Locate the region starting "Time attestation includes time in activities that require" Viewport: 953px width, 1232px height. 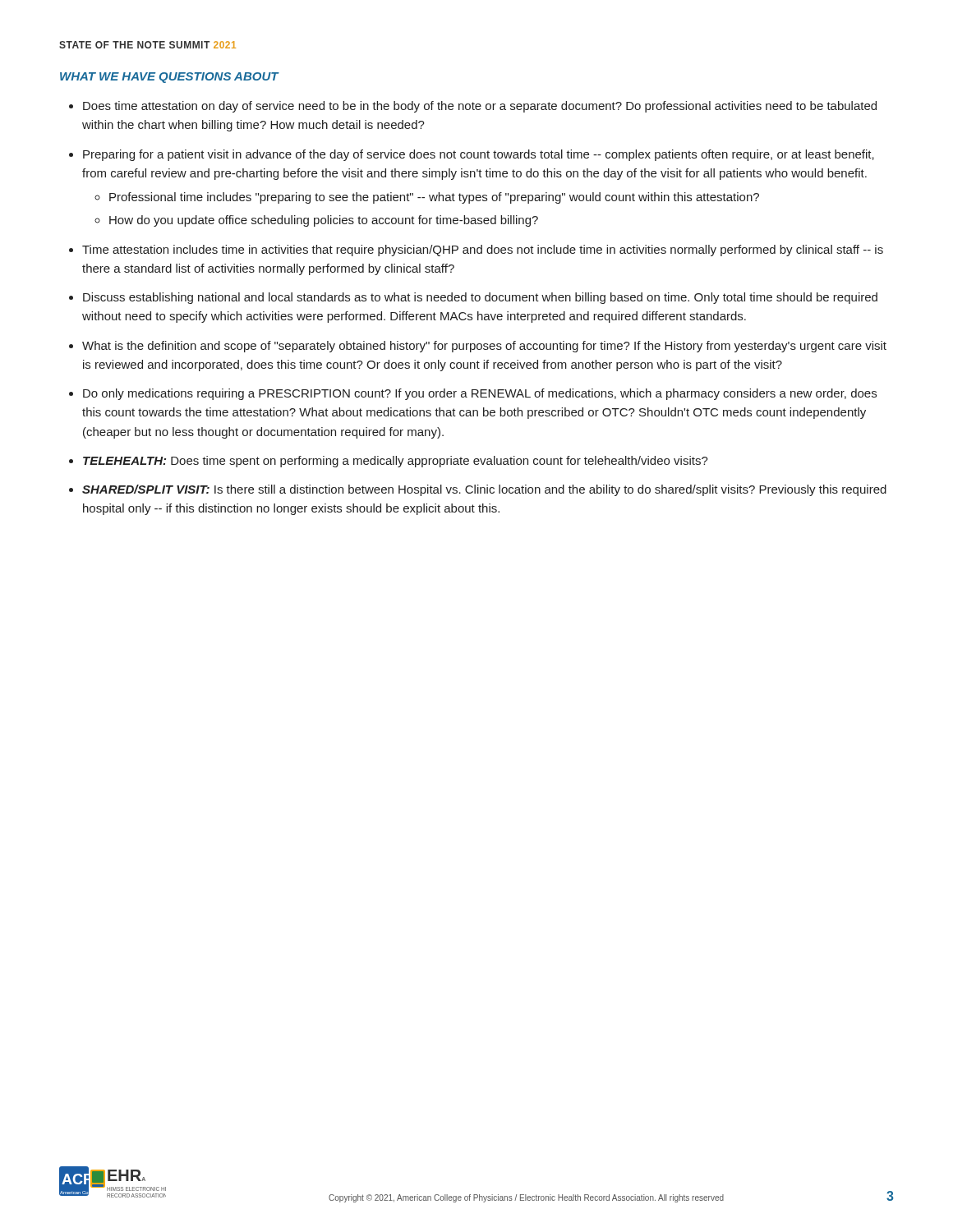(x=483, y=258)
